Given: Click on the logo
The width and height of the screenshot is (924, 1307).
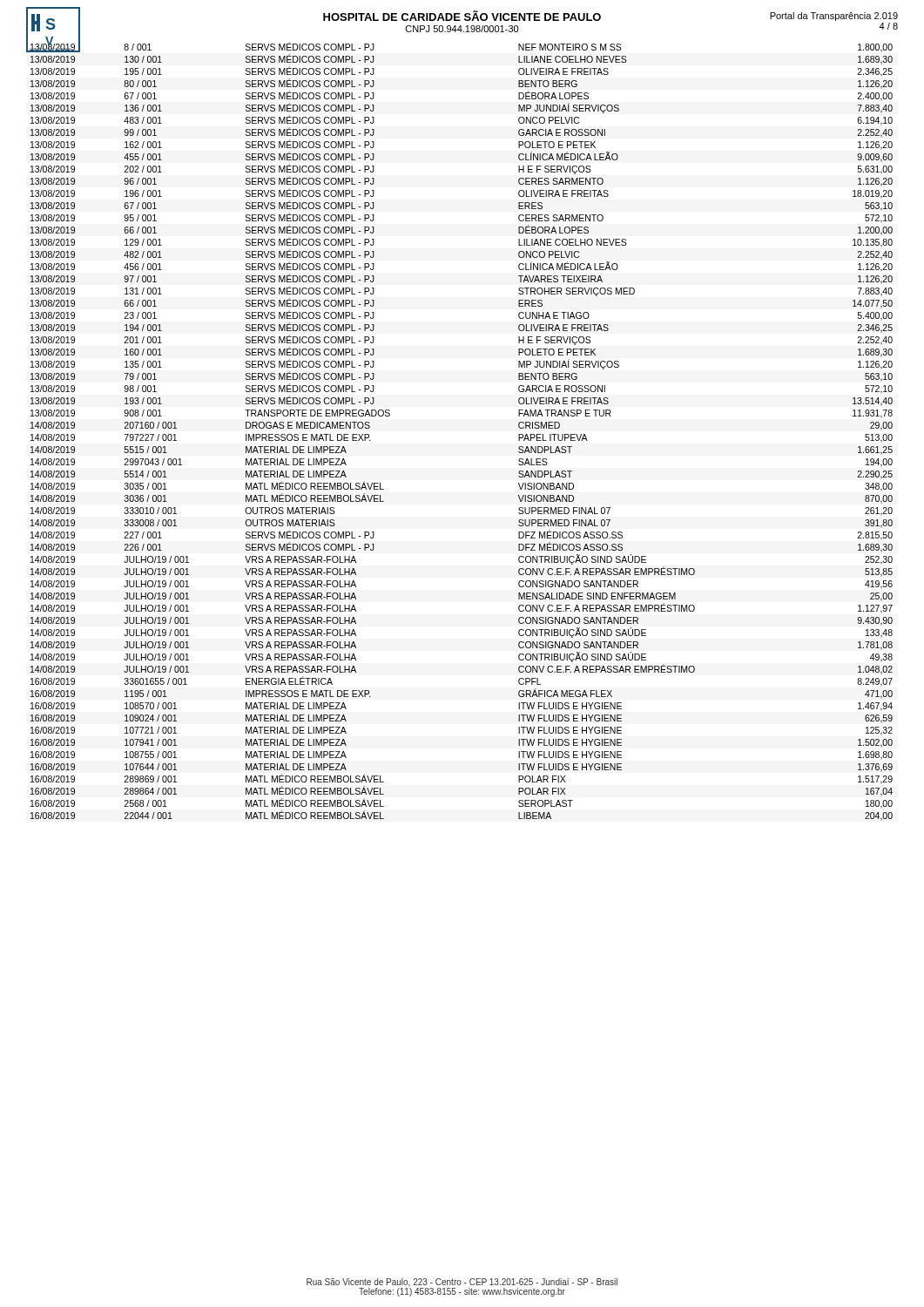Looking at the screenshot, I should click(x=53, y=30).
